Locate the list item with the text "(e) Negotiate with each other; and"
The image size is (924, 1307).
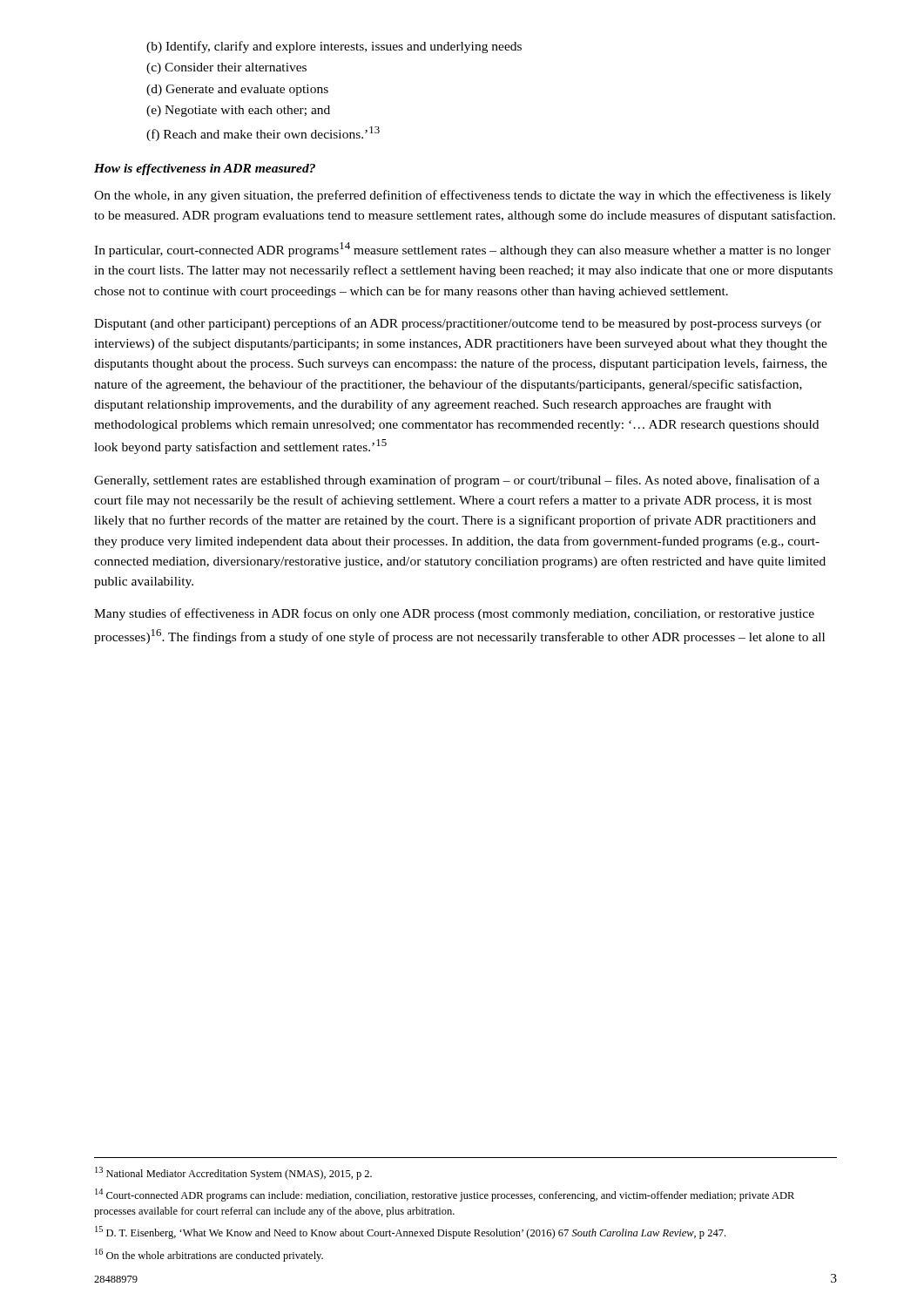point(238,110)
